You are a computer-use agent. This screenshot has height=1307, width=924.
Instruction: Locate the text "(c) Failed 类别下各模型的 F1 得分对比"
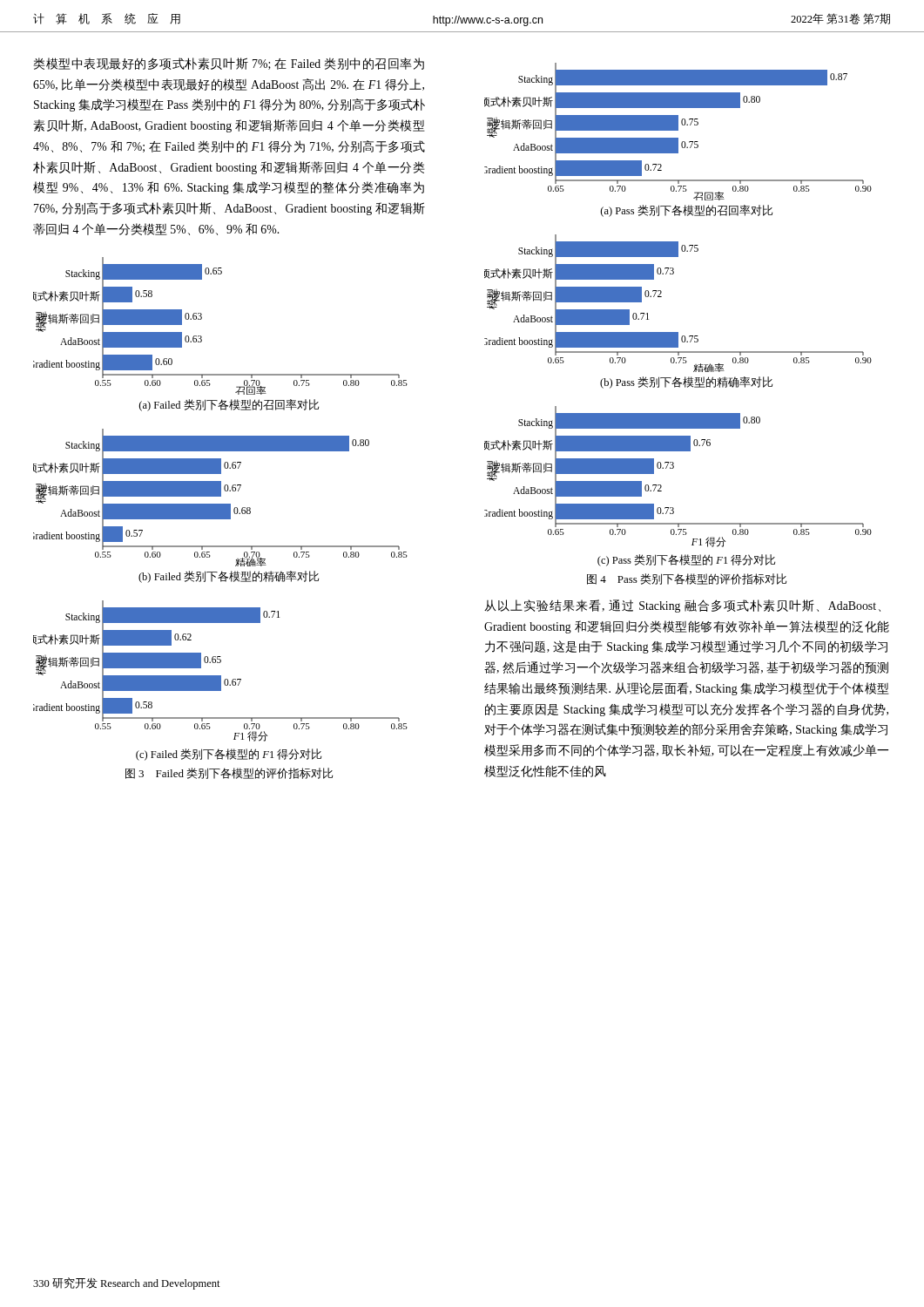(x=229, y=755)
